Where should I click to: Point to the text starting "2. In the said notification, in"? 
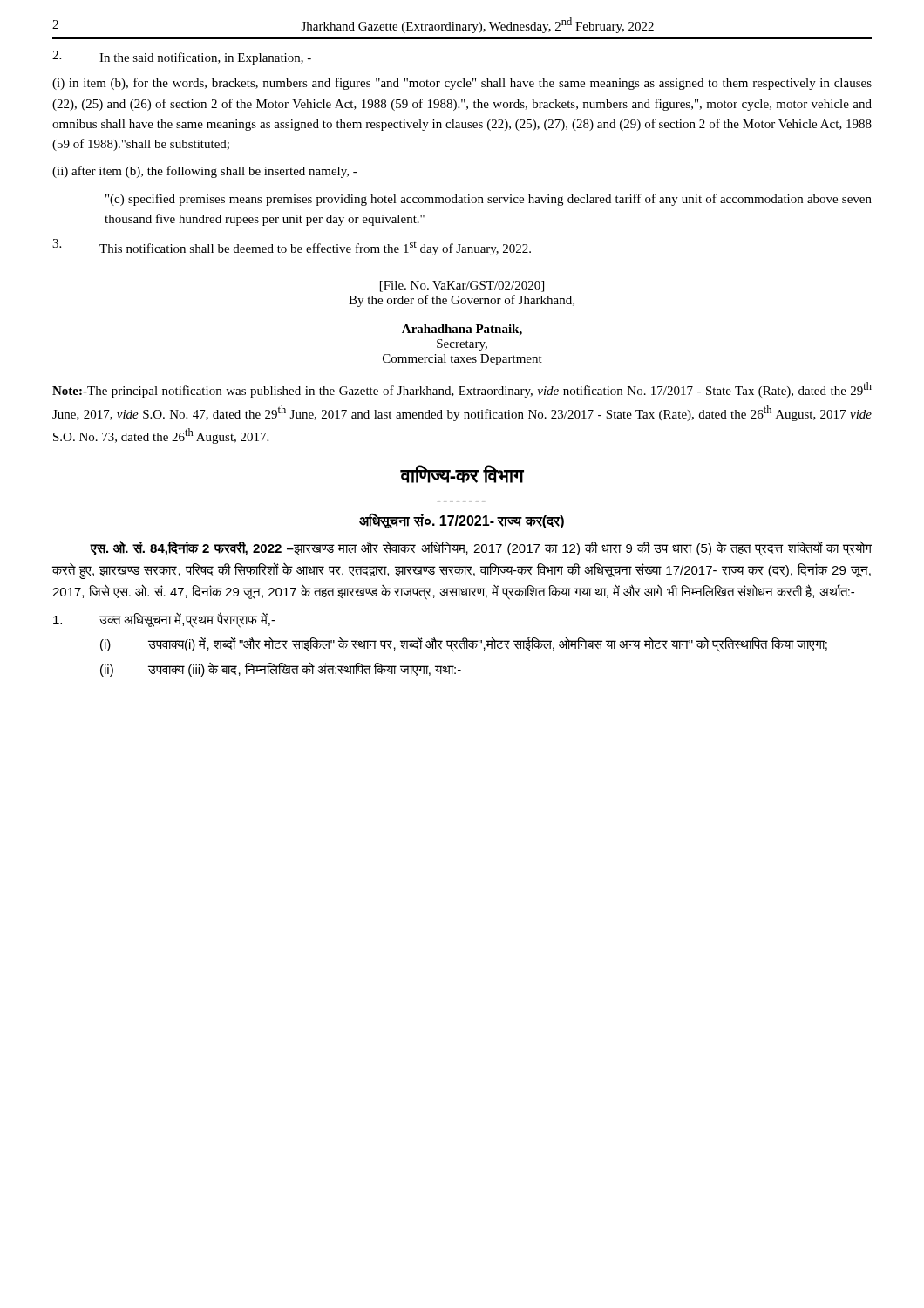click(182, 58)
